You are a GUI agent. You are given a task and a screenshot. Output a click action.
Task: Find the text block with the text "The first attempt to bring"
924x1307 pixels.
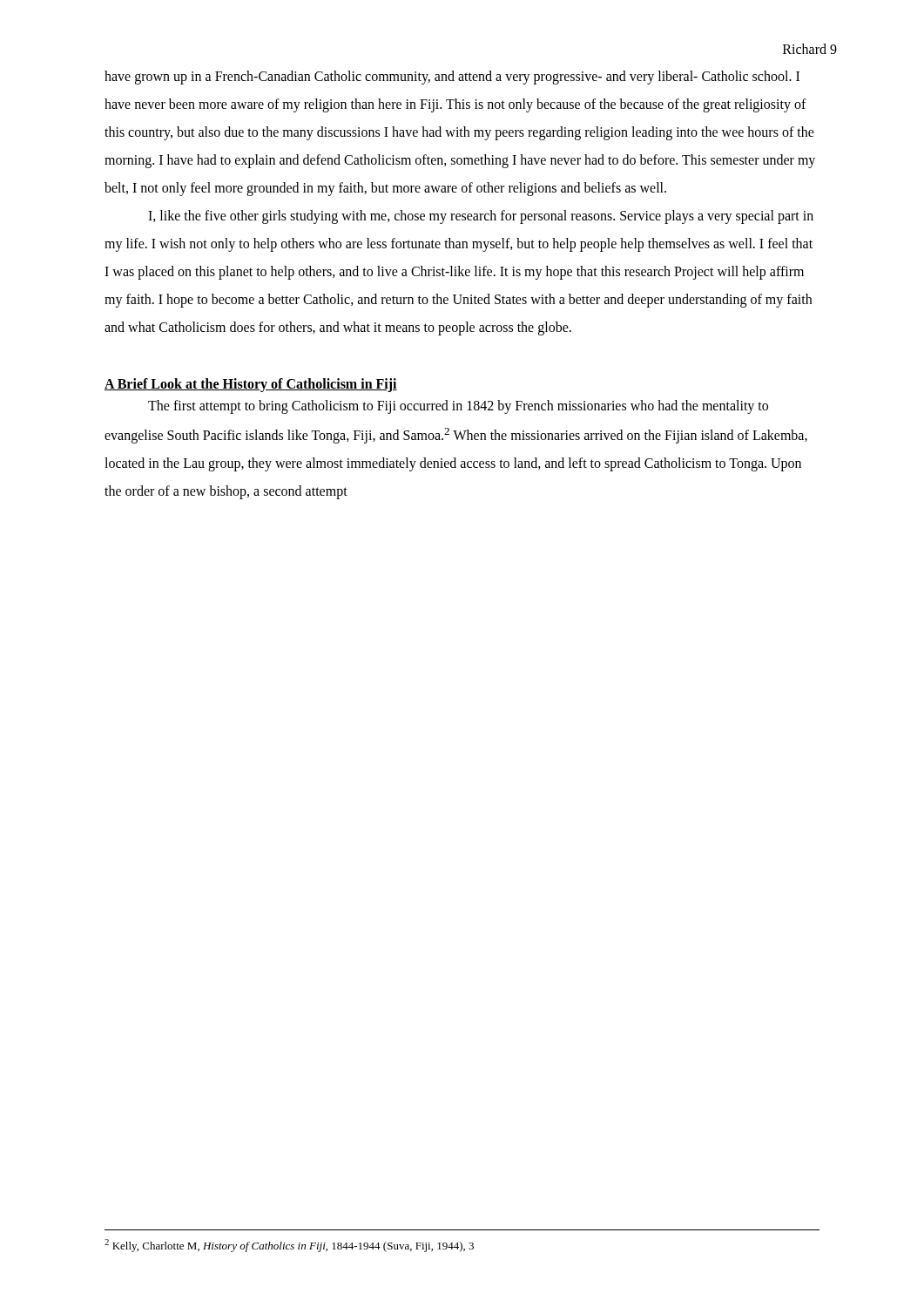pos(456,448)
